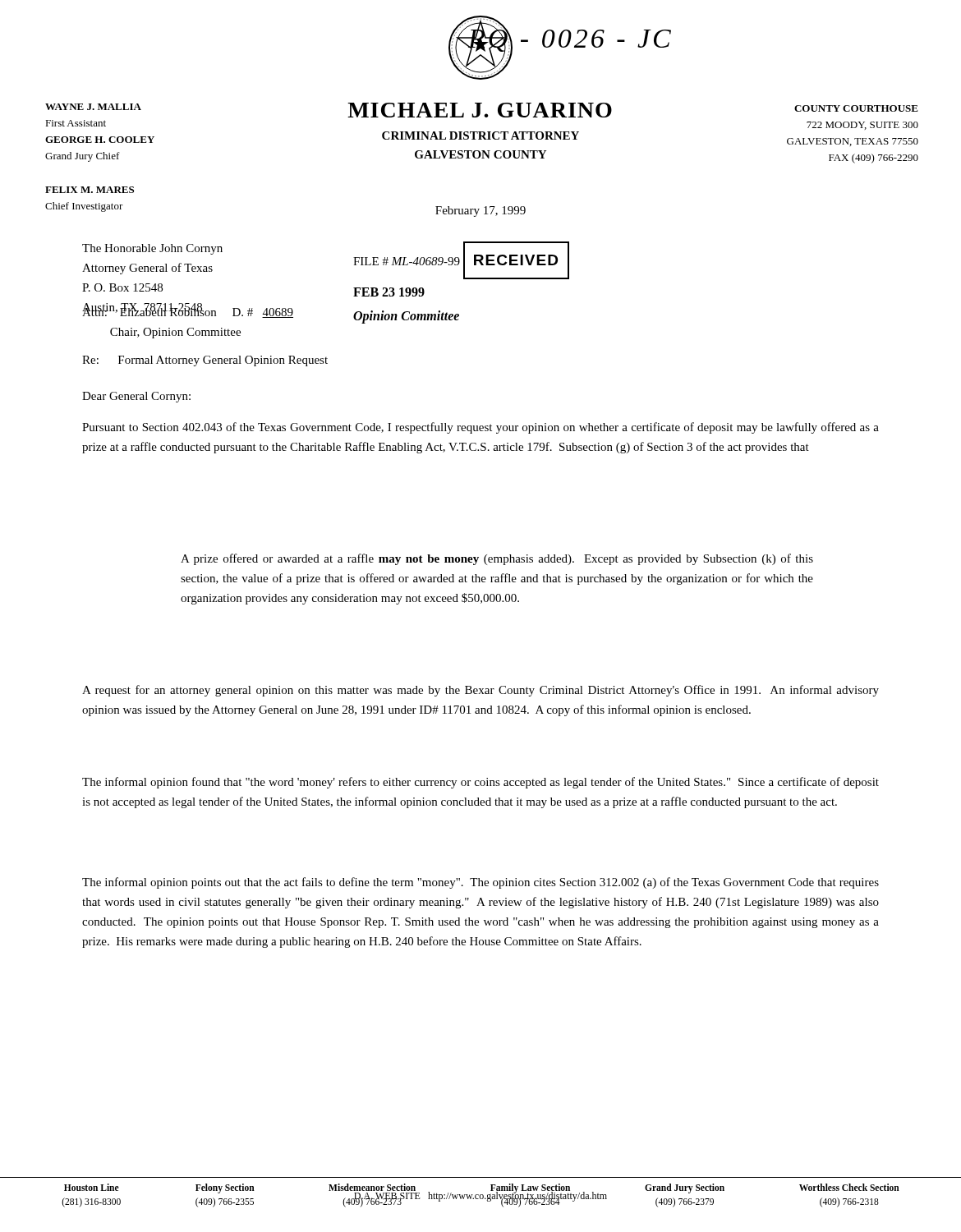Click the passage that begins "Re: Formal Attorney General"
961x1232 pixels.
(205, 360)
